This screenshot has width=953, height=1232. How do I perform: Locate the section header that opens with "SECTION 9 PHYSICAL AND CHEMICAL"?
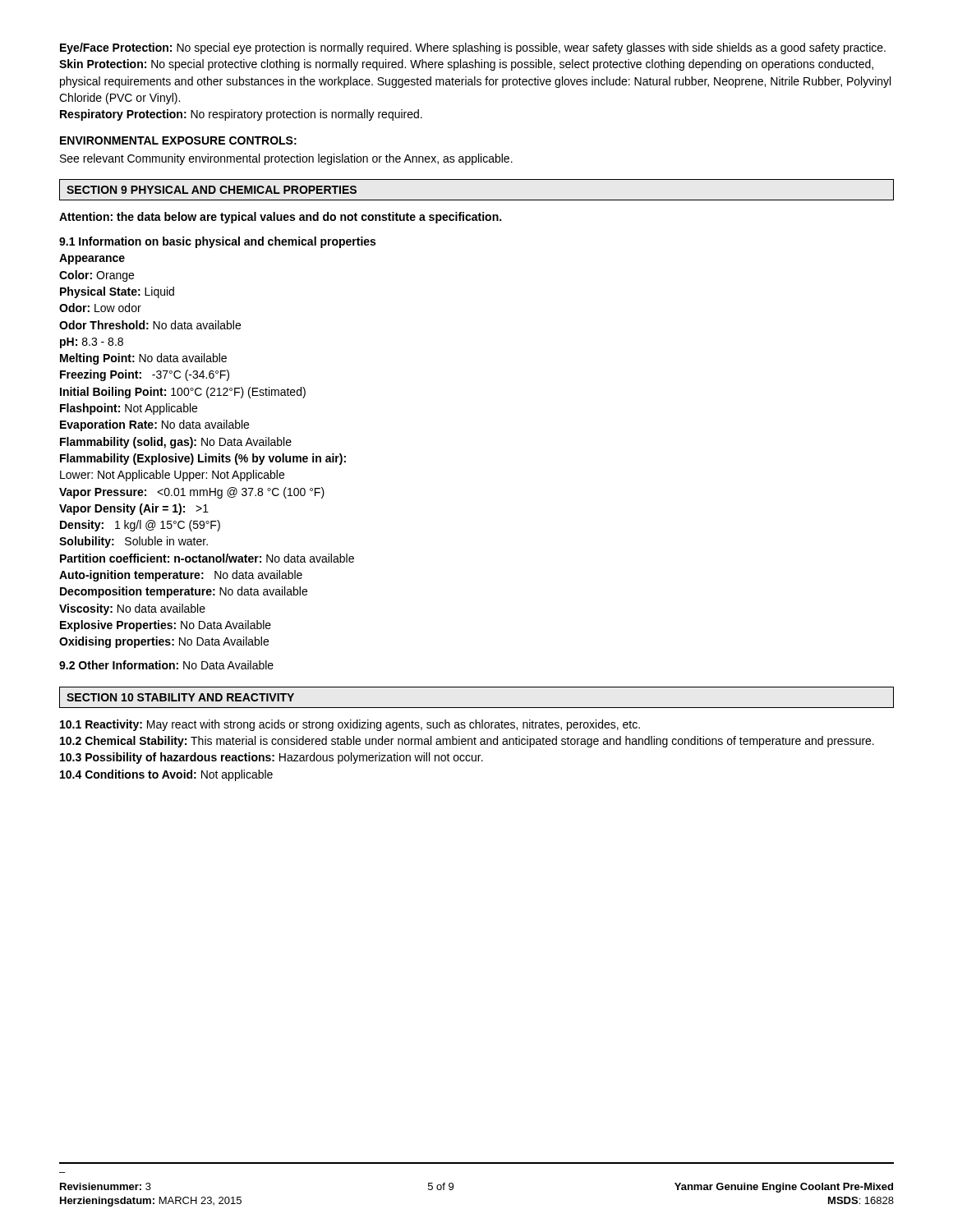212,190
